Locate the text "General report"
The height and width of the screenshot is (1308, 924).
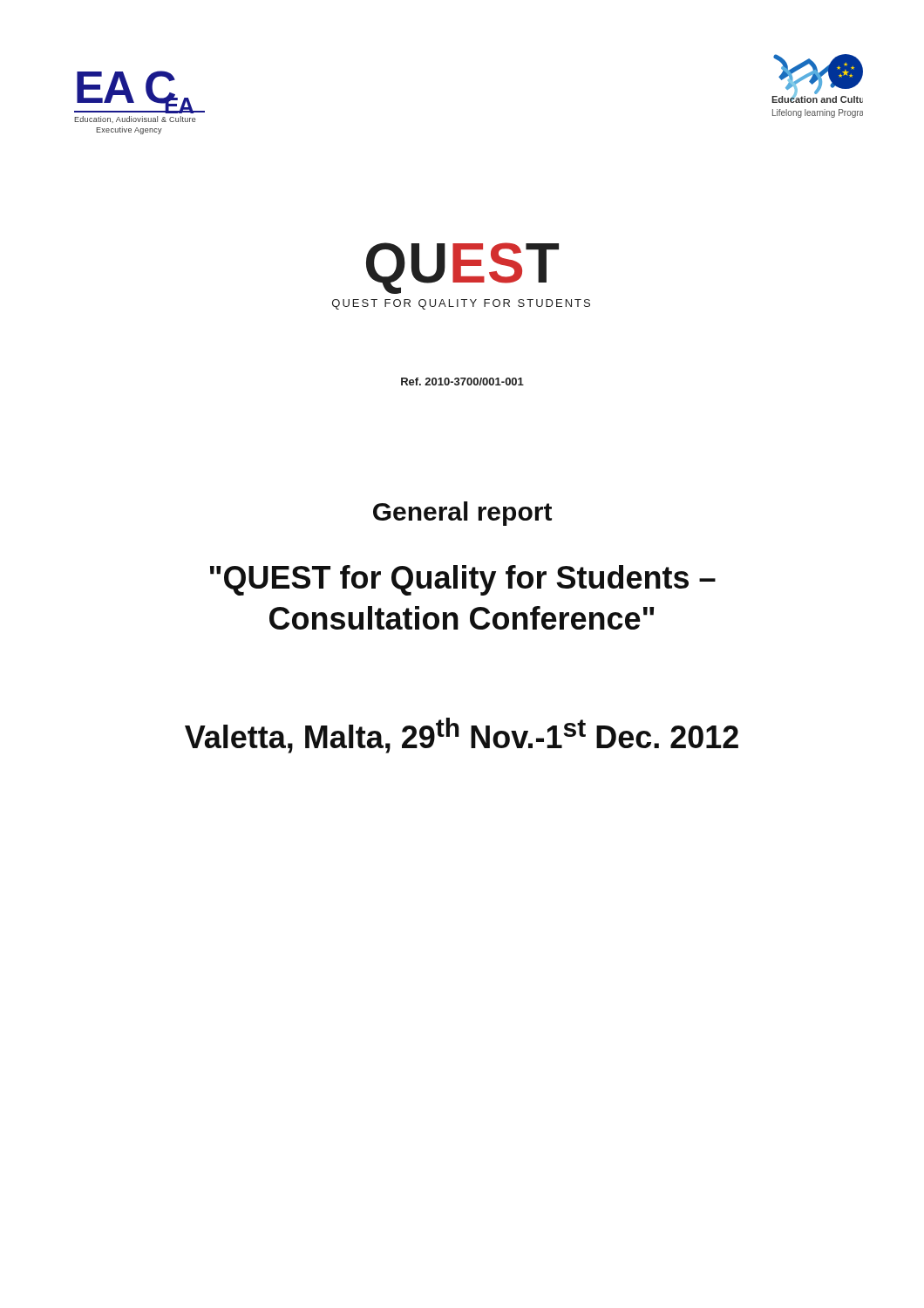pyautogui.click(x=462, y=511)
